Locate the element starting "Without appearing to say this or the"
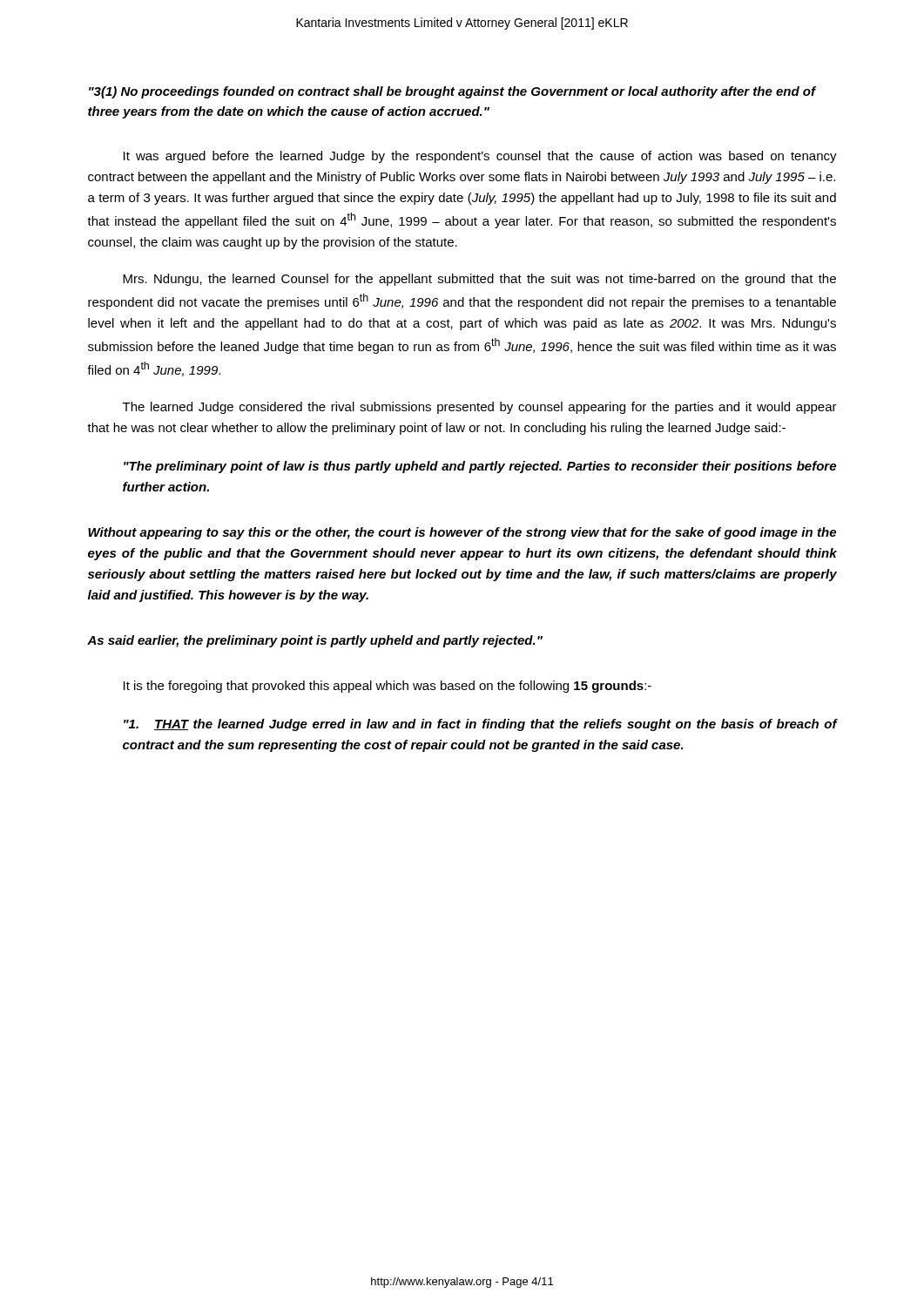This screenshot has height=1307, width=924. coord(462,563)
